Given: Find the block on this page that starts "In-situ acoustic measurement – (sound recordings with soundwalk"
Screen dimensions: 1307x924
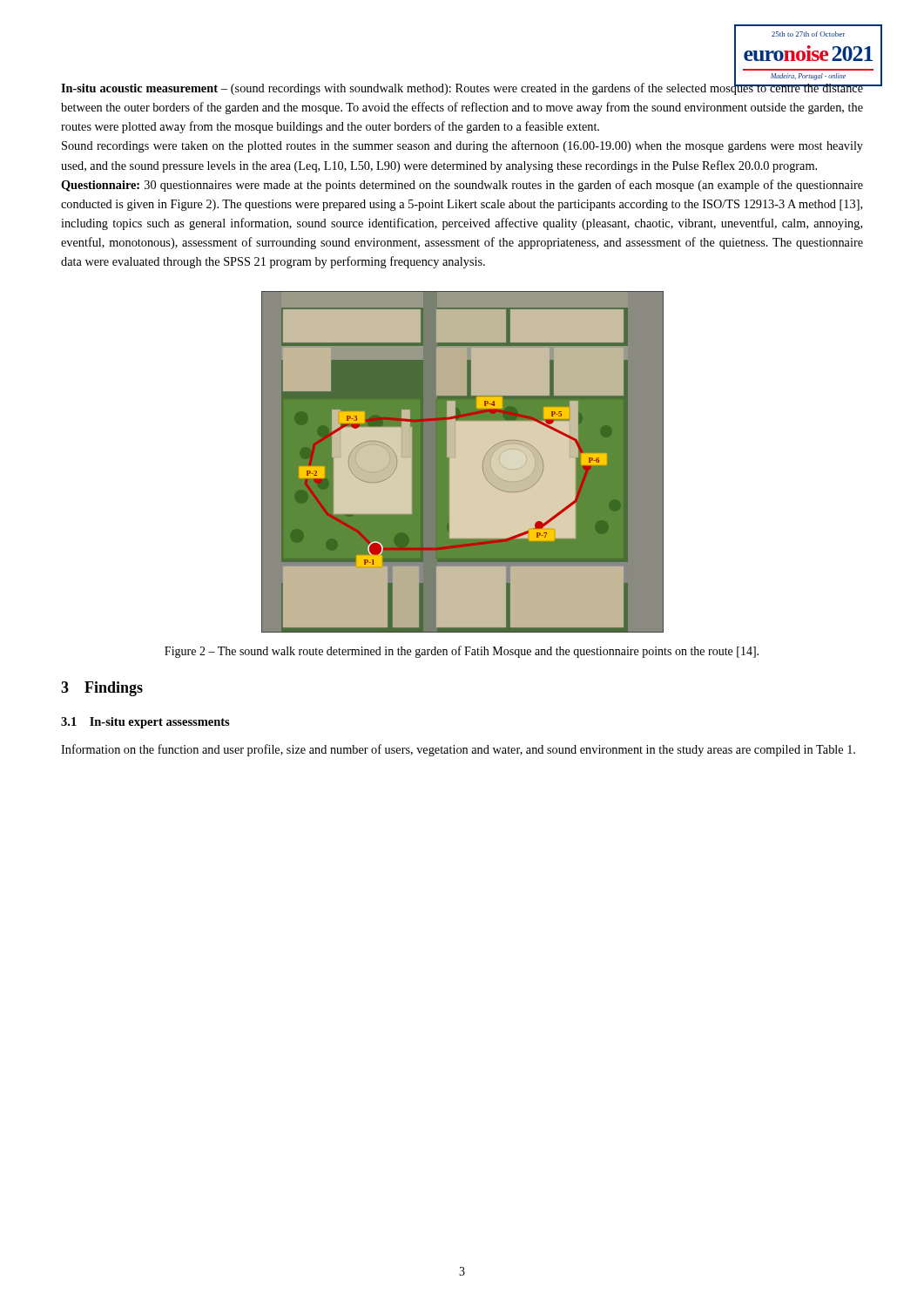Looking at the screenshot, I should click(462, 175).
